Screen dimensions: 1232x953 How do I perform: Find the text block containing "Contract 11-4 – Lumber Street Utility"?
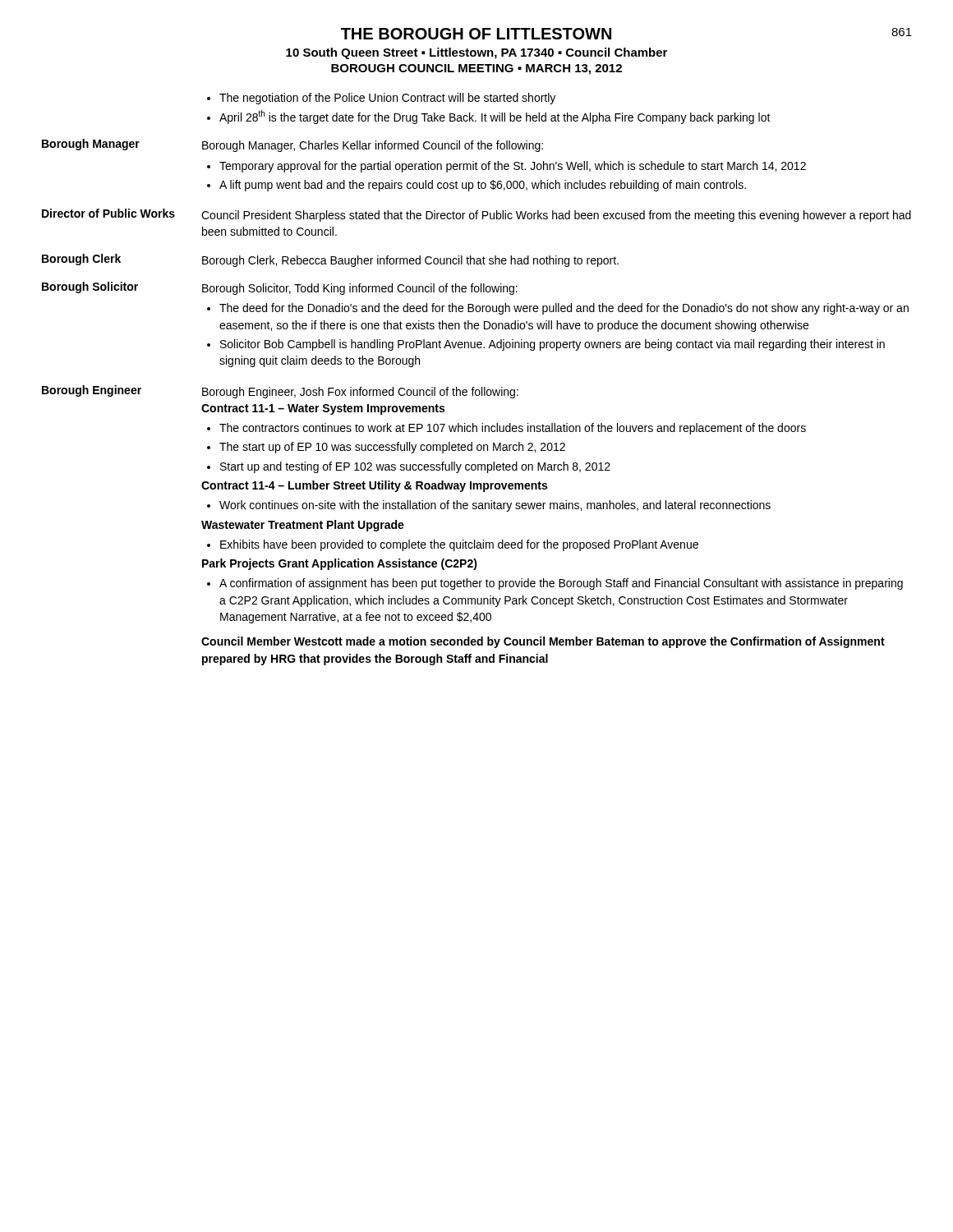pyautogui.click(x=374, y=485)
